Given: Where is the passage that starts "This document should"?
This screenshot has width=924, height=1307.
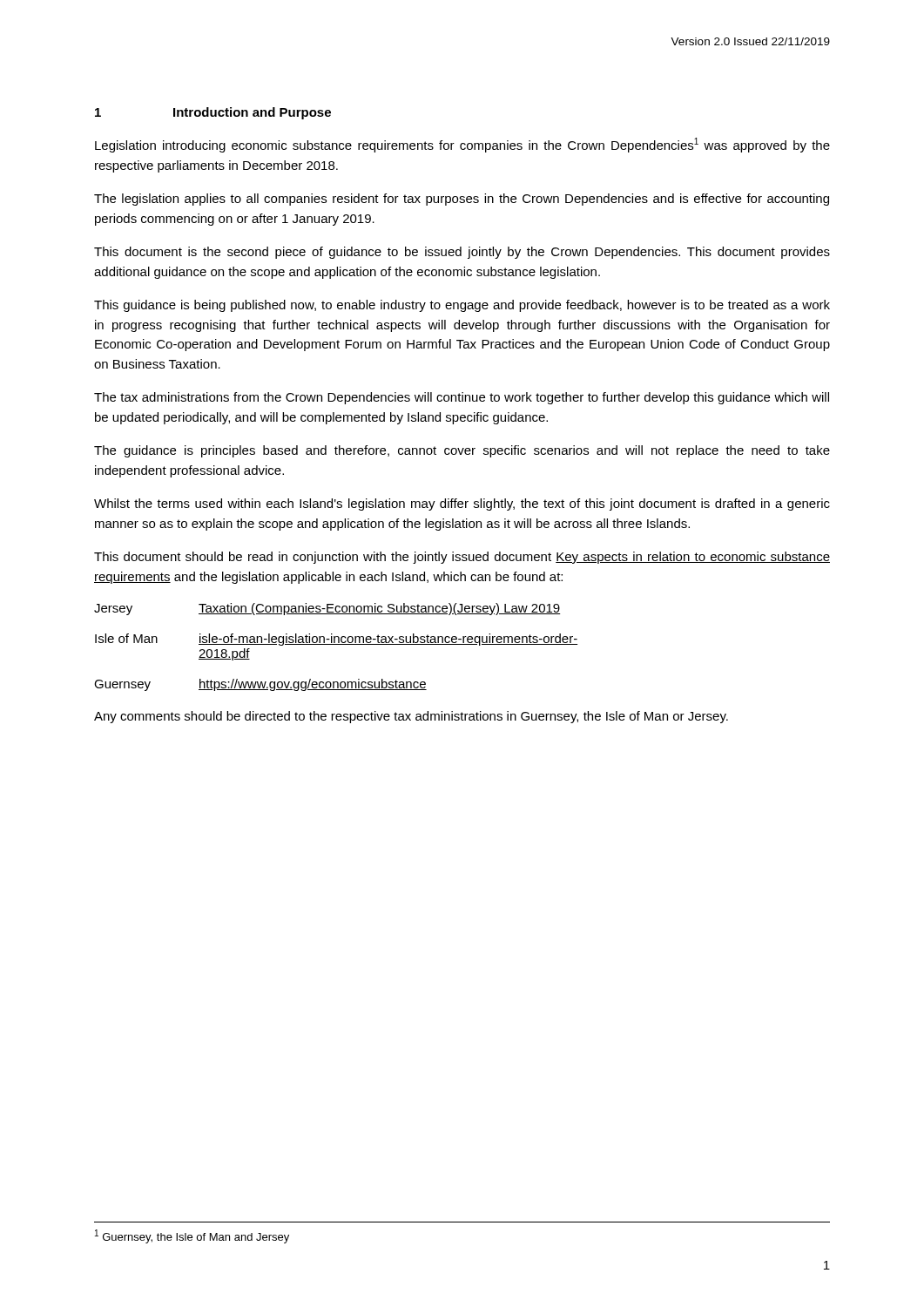Looking at the screenshot, I should coord(462,566).
